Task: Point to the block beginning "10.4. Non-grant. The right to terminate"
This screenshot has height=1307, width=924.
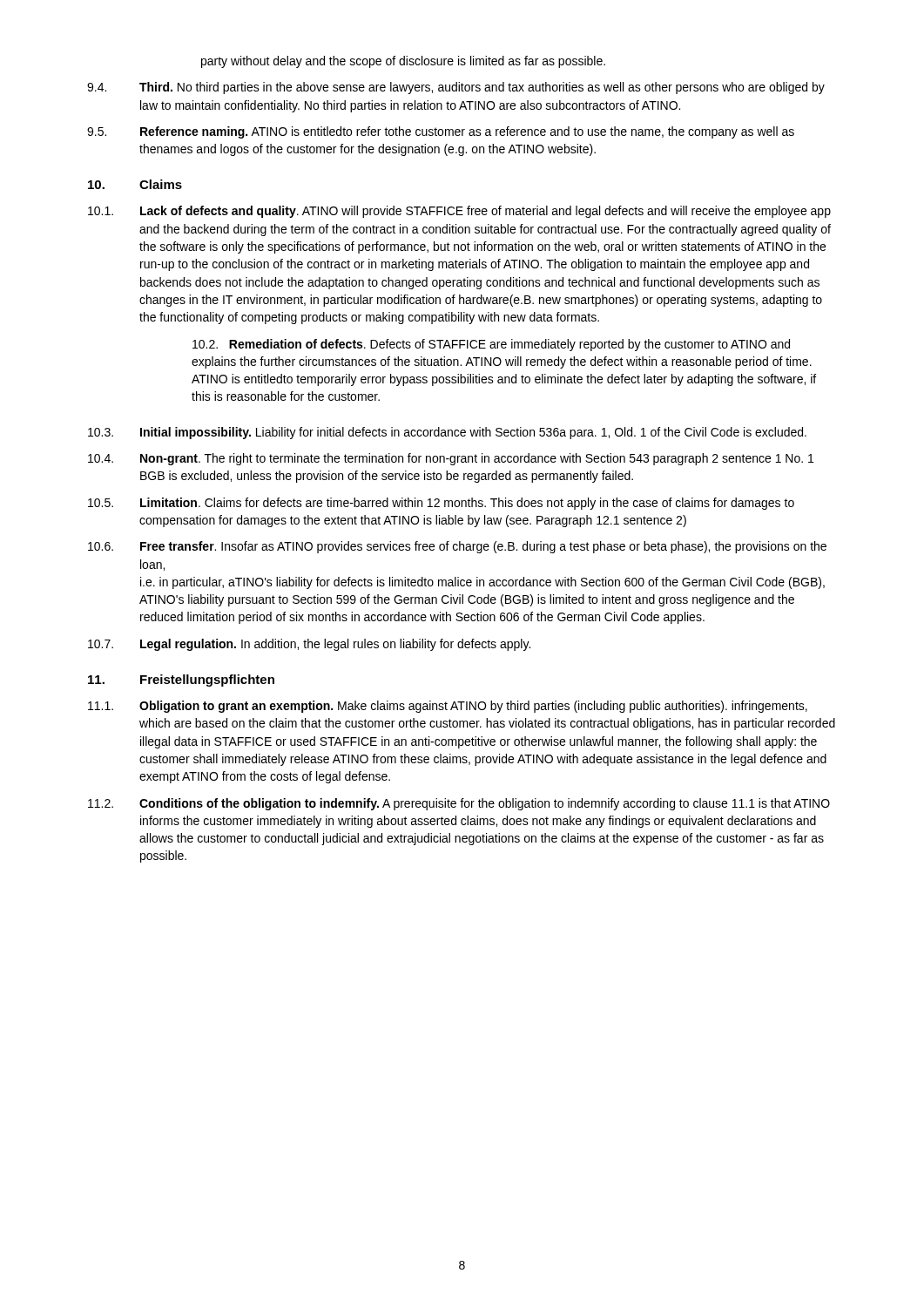Action: click(462, 467)
